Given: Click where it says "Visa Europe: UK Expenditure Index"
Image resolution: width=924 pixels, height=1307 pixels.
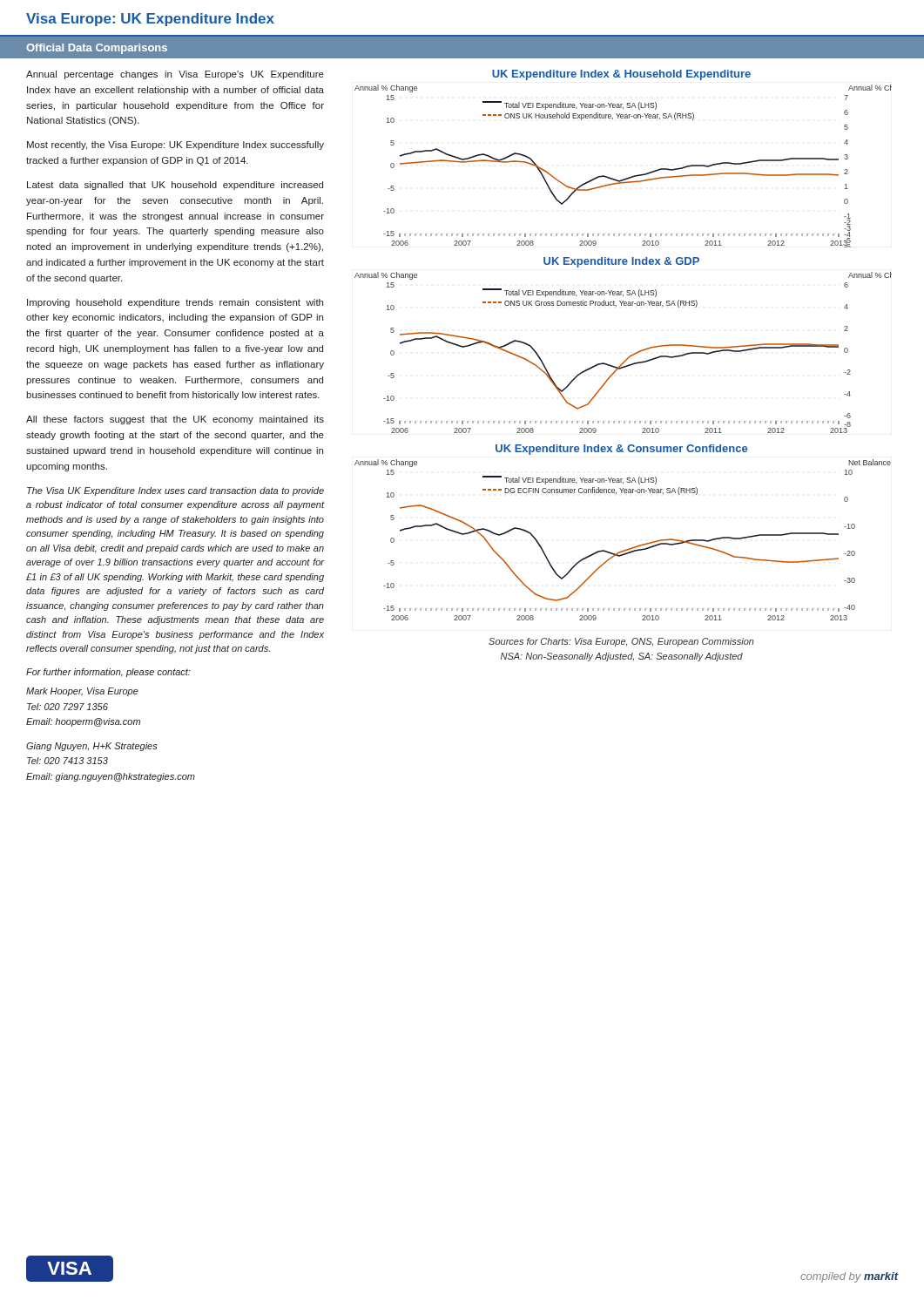Looking at the screenshot, I should [150, 19].
